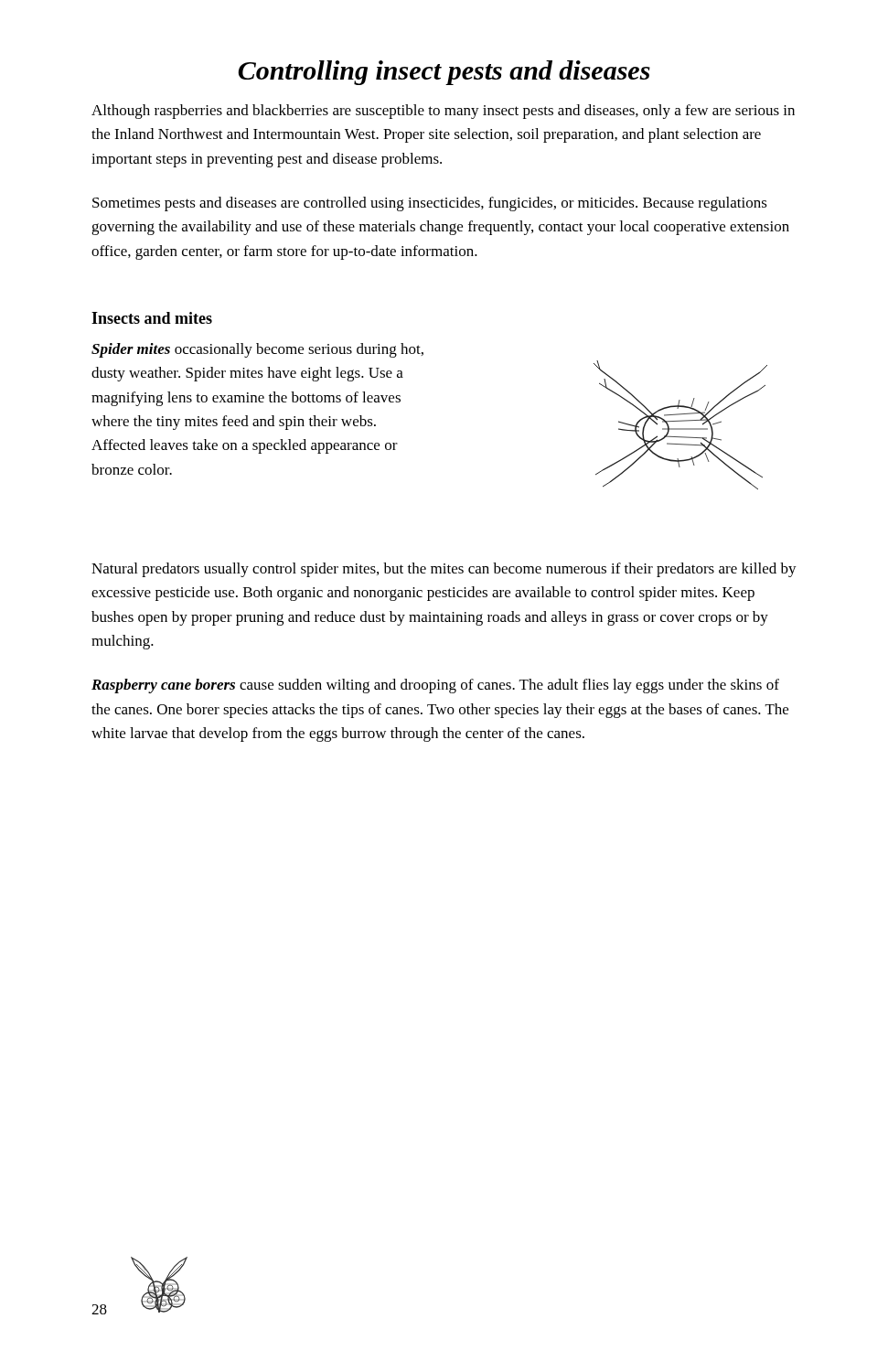Find the block on this page that starts "Natural predators usually"
This screenshot has width=888, height=1372.
click(x=444, y=605)
